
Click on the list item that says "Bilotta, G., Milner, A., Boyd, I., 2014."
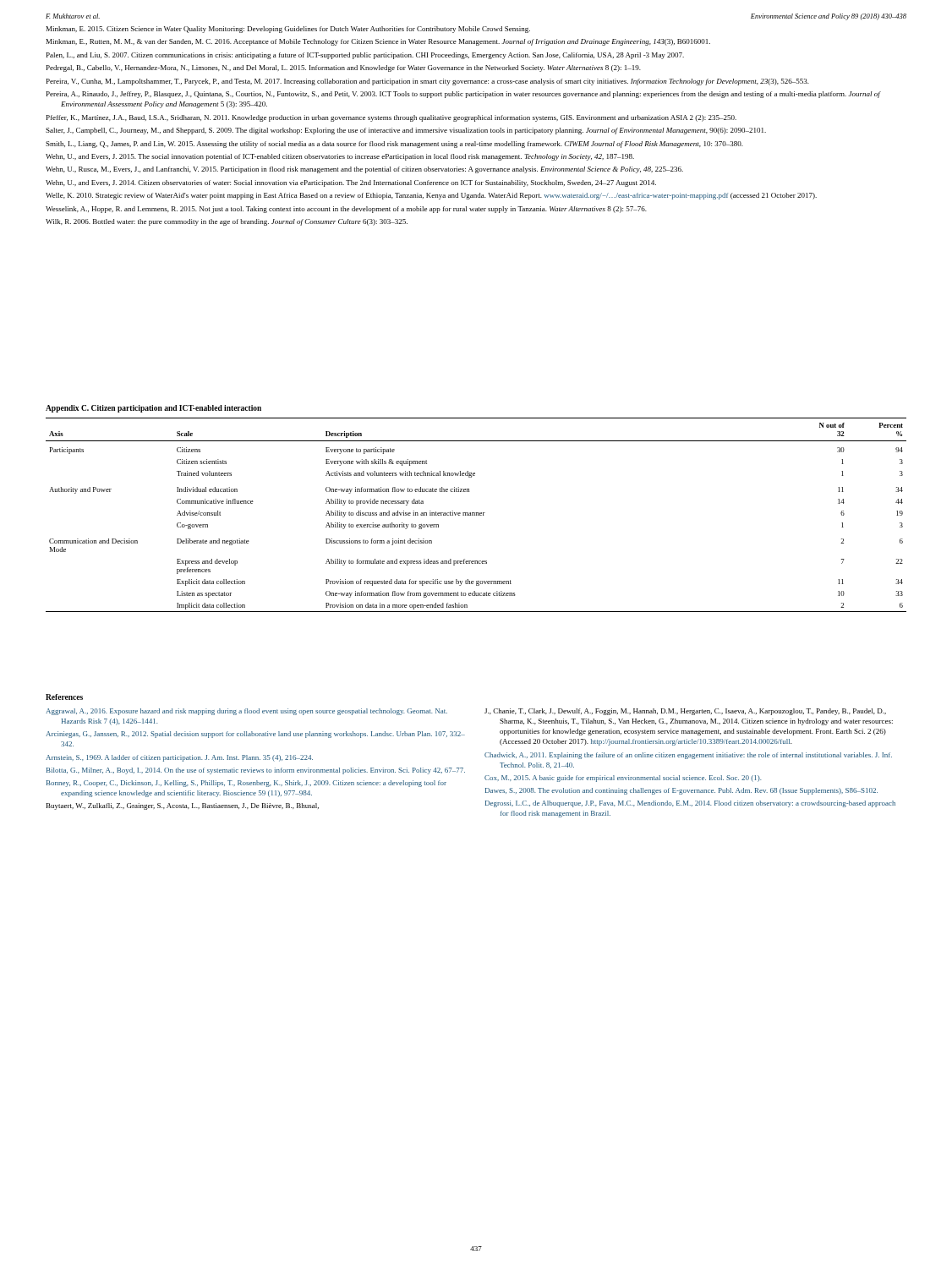[x=256, y=770]
